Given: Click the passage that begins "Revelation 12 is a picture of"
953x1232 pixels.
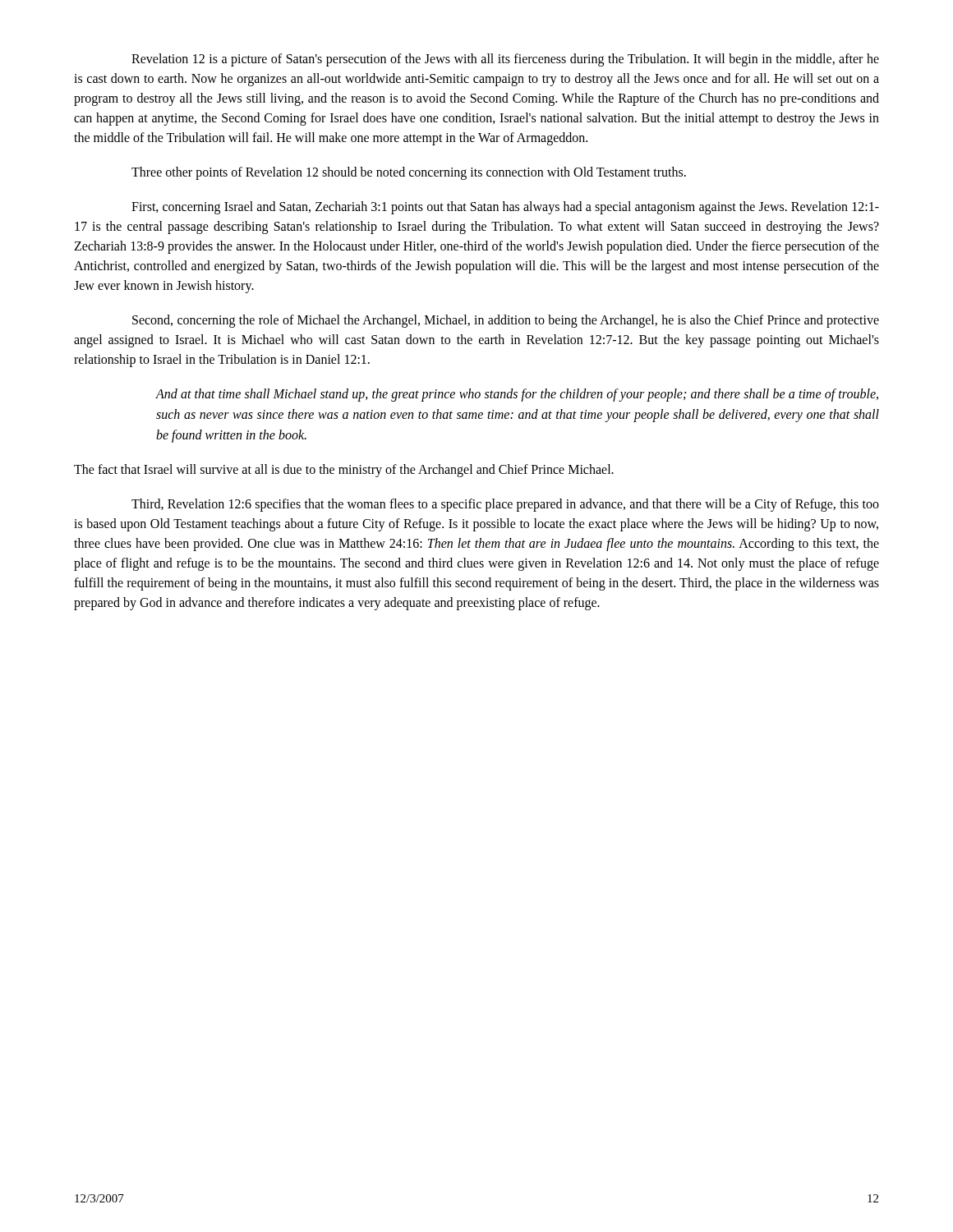Looking at the screenshot, I should click(476, 99).
